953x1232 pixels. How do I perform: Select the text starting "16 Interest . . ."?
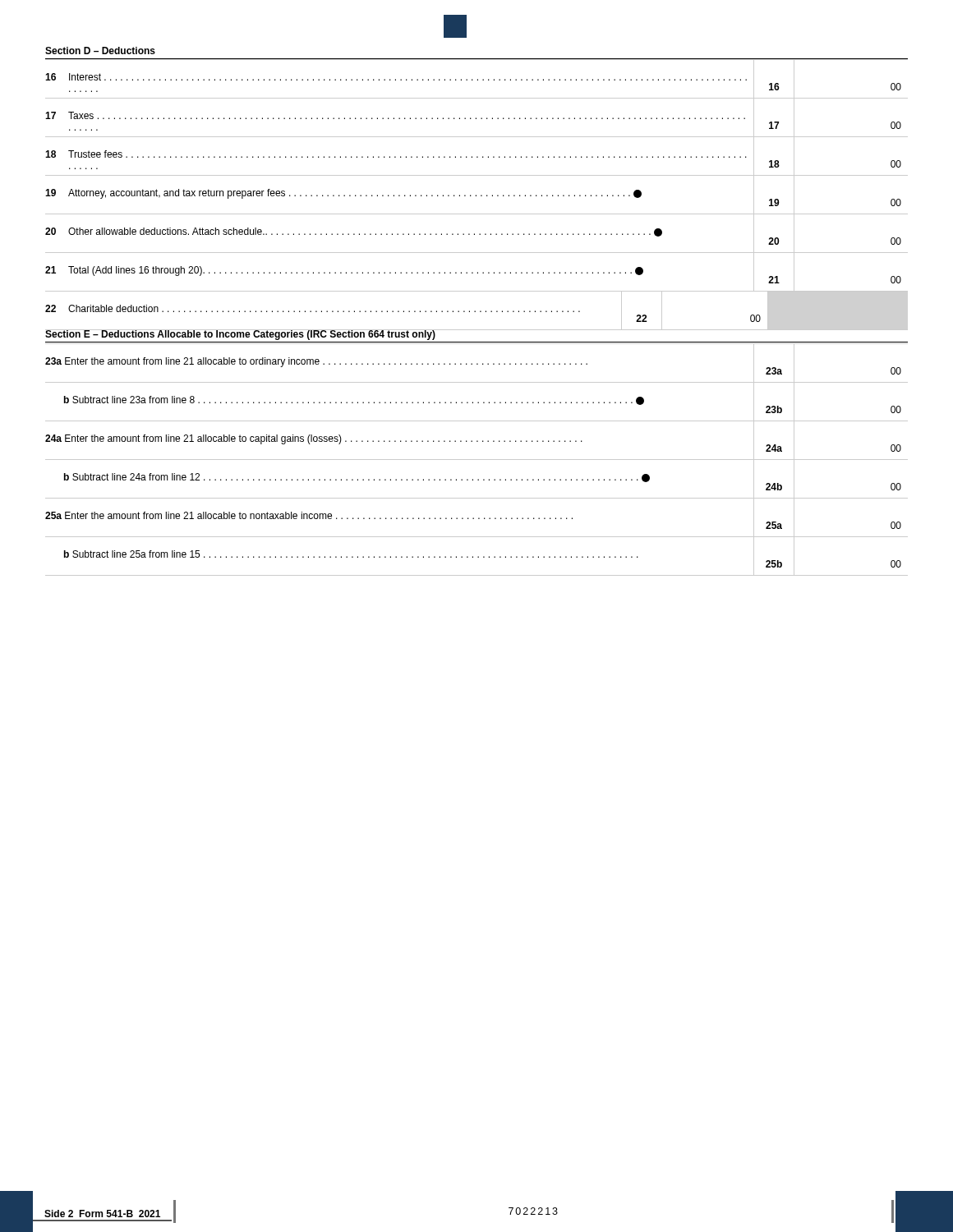click(x=476, y=79)
